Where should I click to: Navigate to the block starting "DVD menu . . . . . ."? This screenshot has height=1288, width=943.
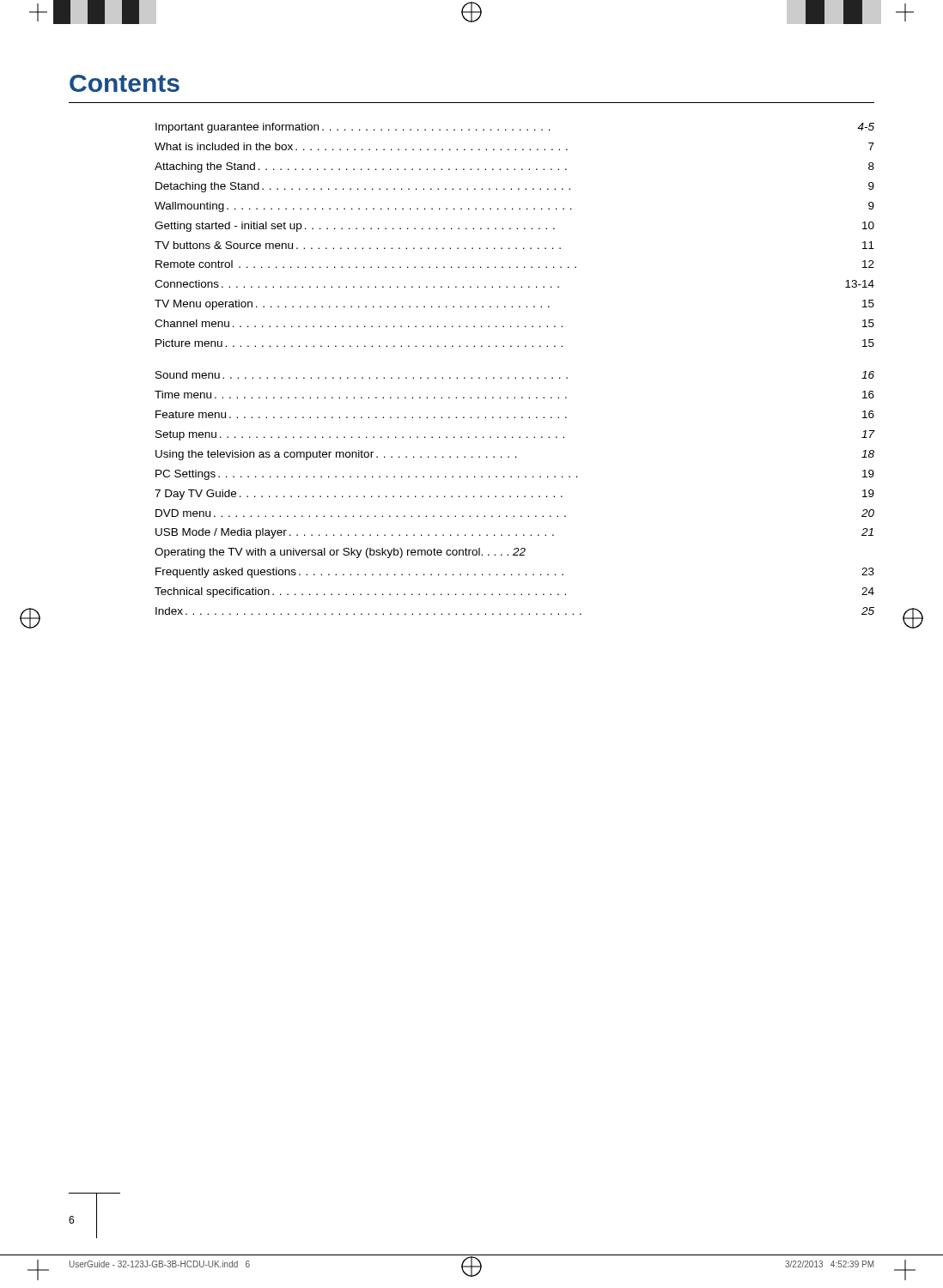[x=514, y=513]
